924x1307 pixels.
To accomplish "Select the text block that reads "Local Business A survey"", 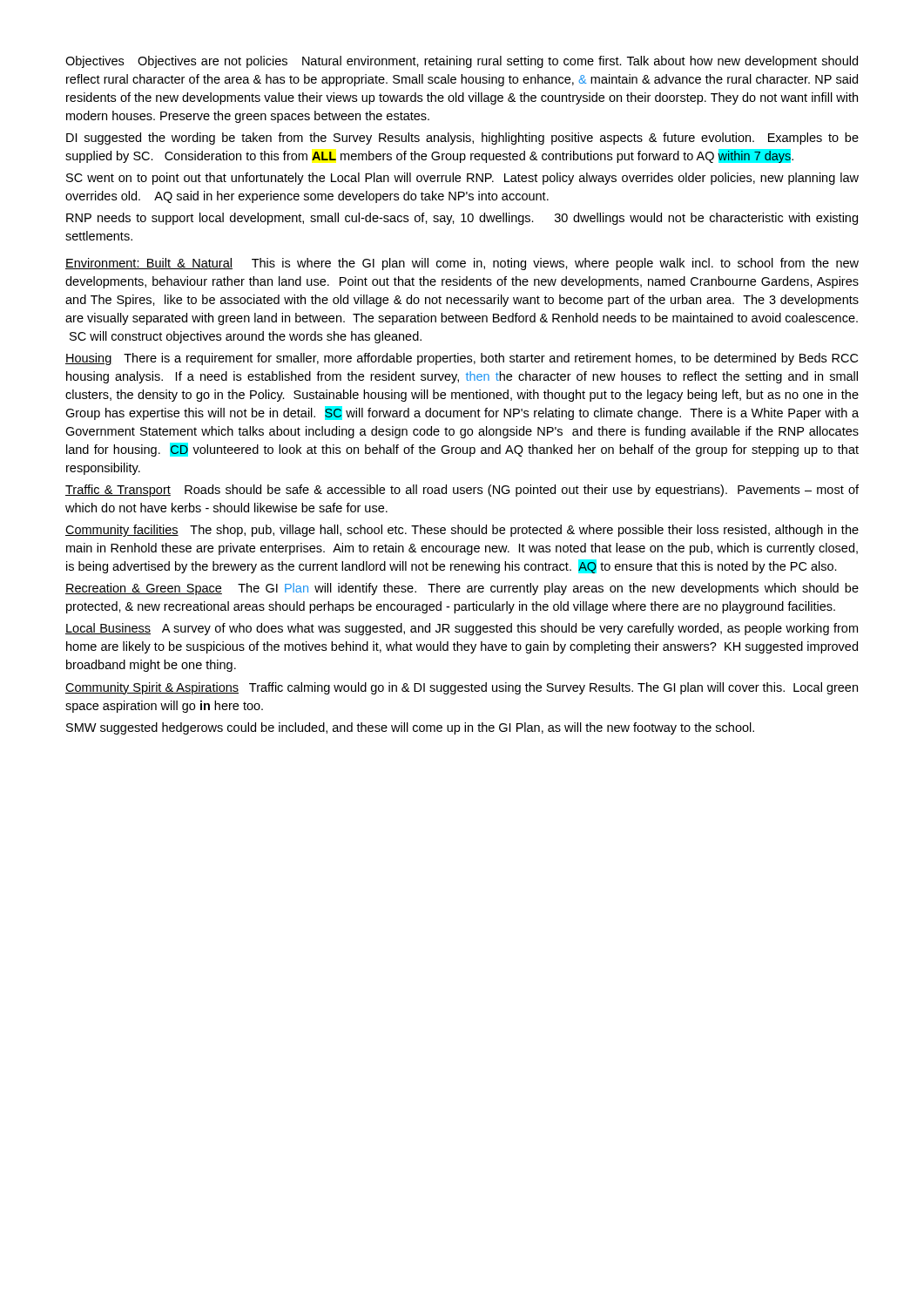I will click(x=462, y=647).
